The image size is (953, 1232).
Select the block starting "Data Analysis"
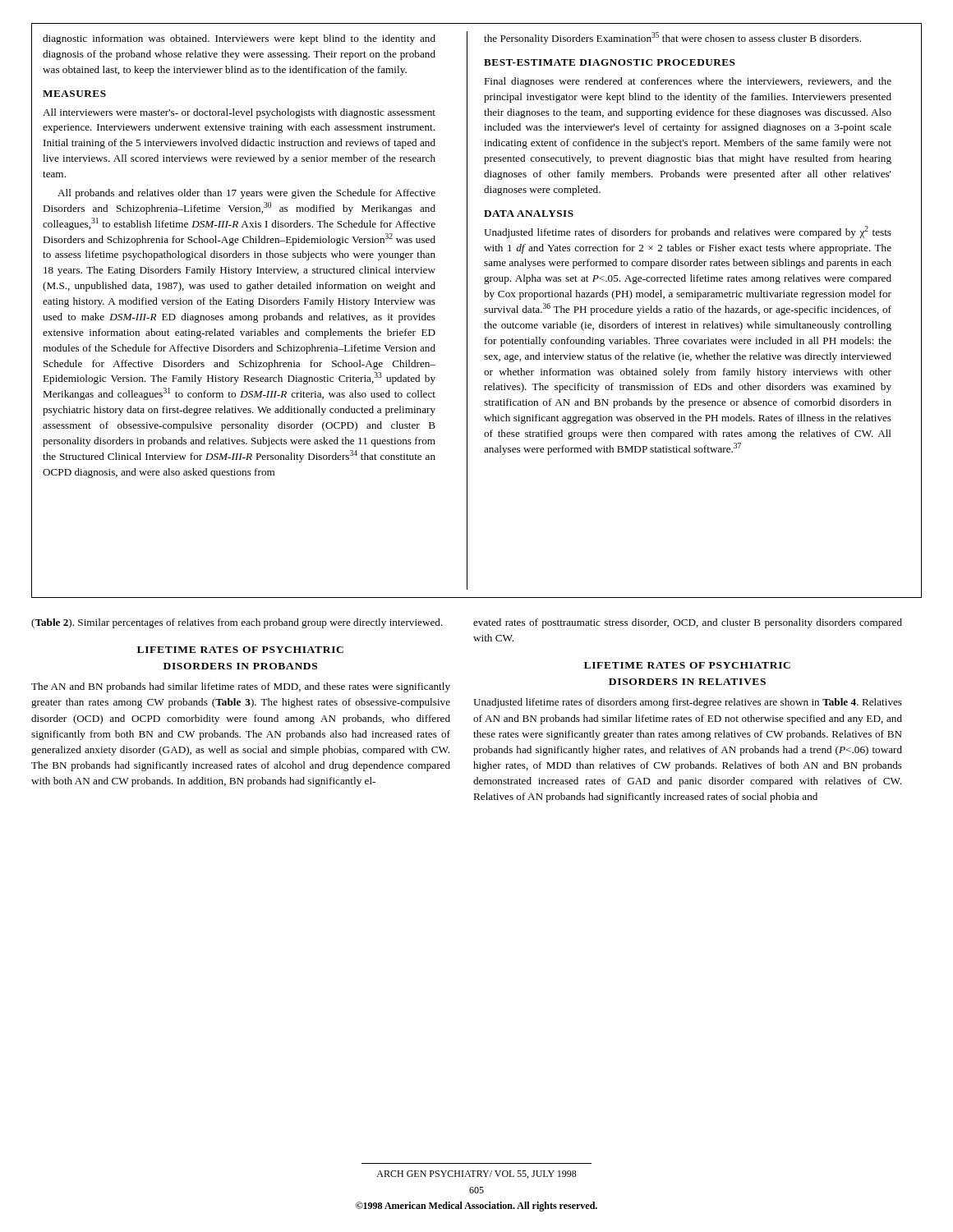pos(529,213)
